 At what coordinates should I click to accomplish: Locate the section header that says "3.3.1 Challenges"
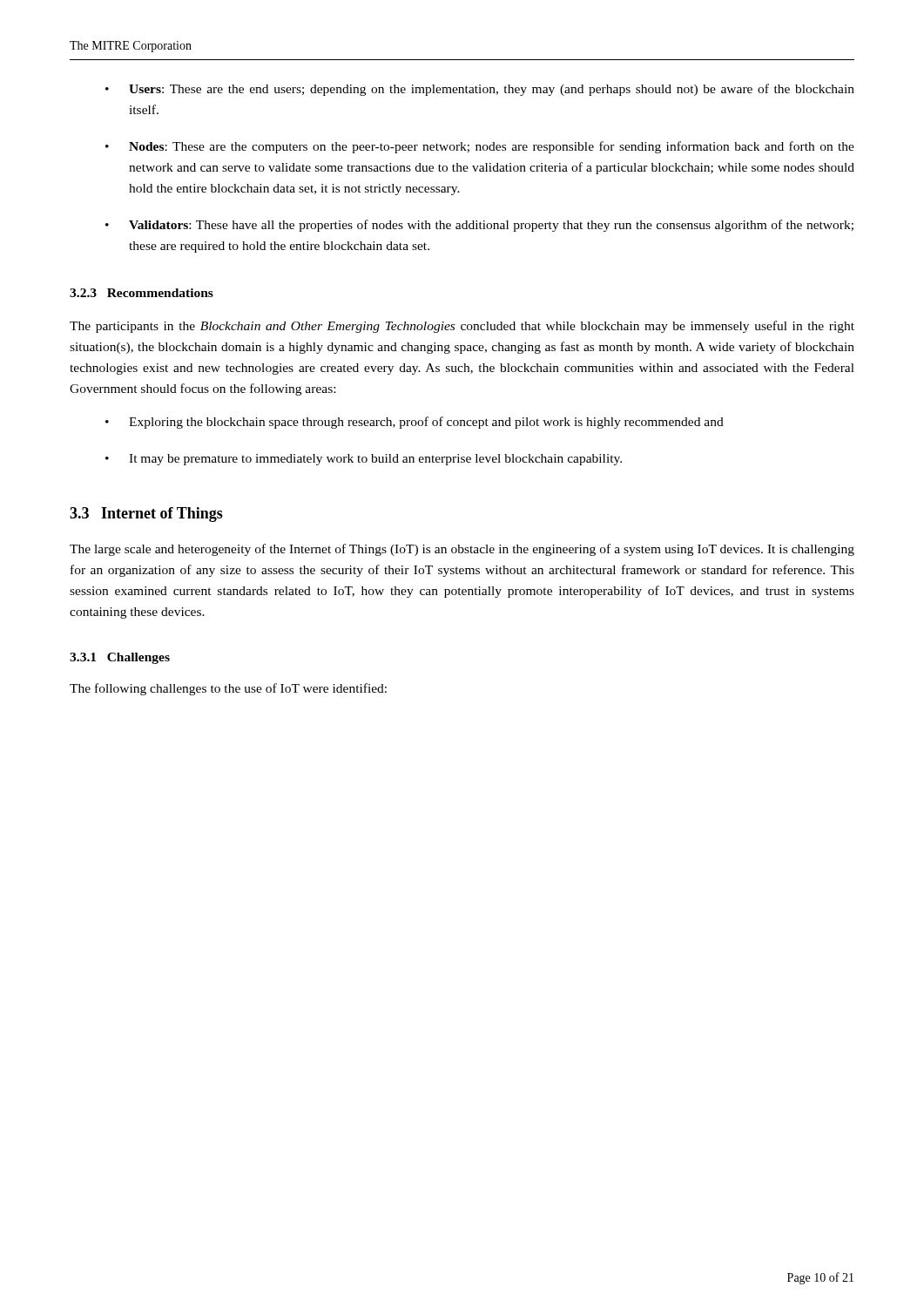pos(120,657)
